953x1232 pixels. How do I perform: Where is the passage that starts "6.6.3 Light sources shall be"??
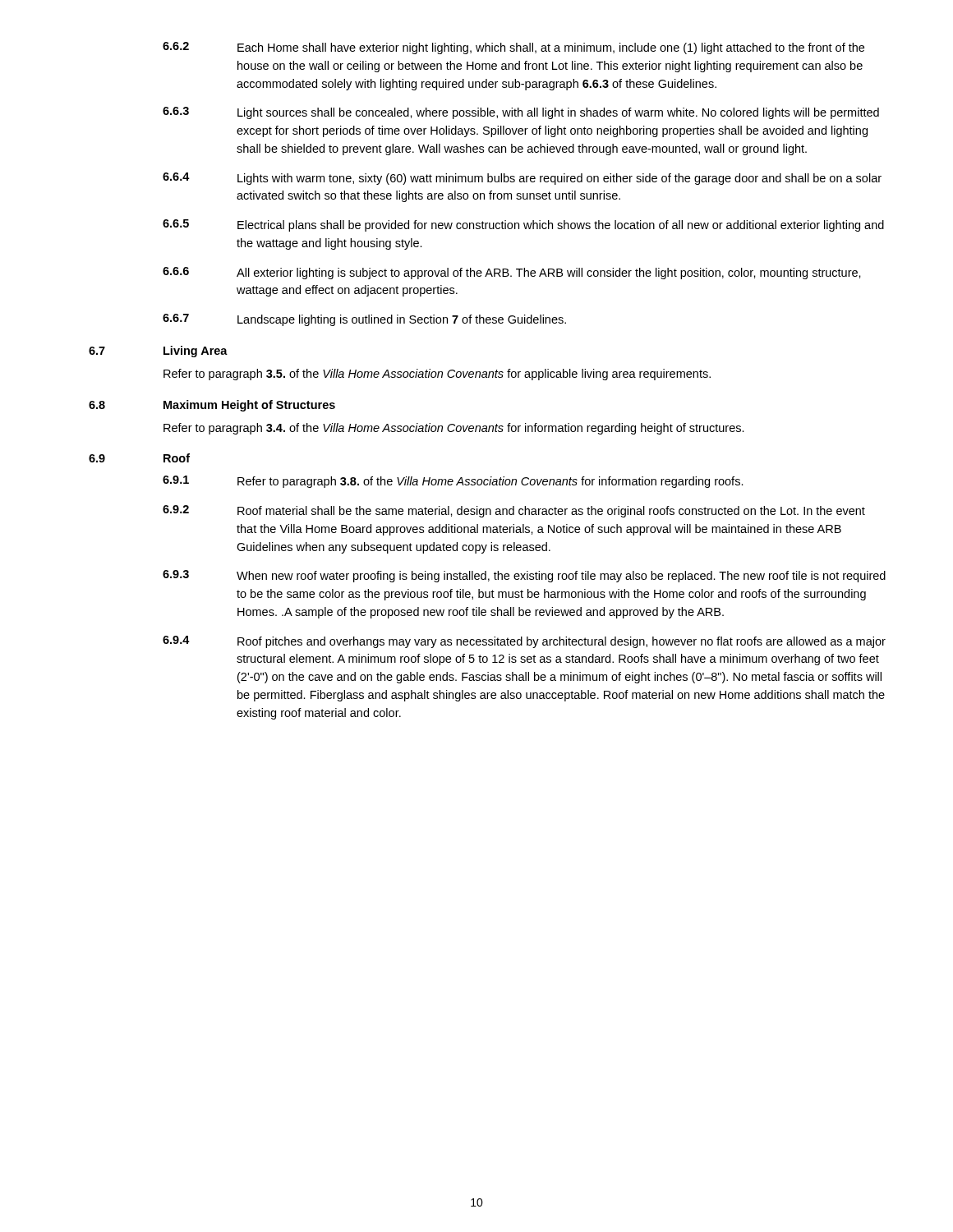coord(525,131)
